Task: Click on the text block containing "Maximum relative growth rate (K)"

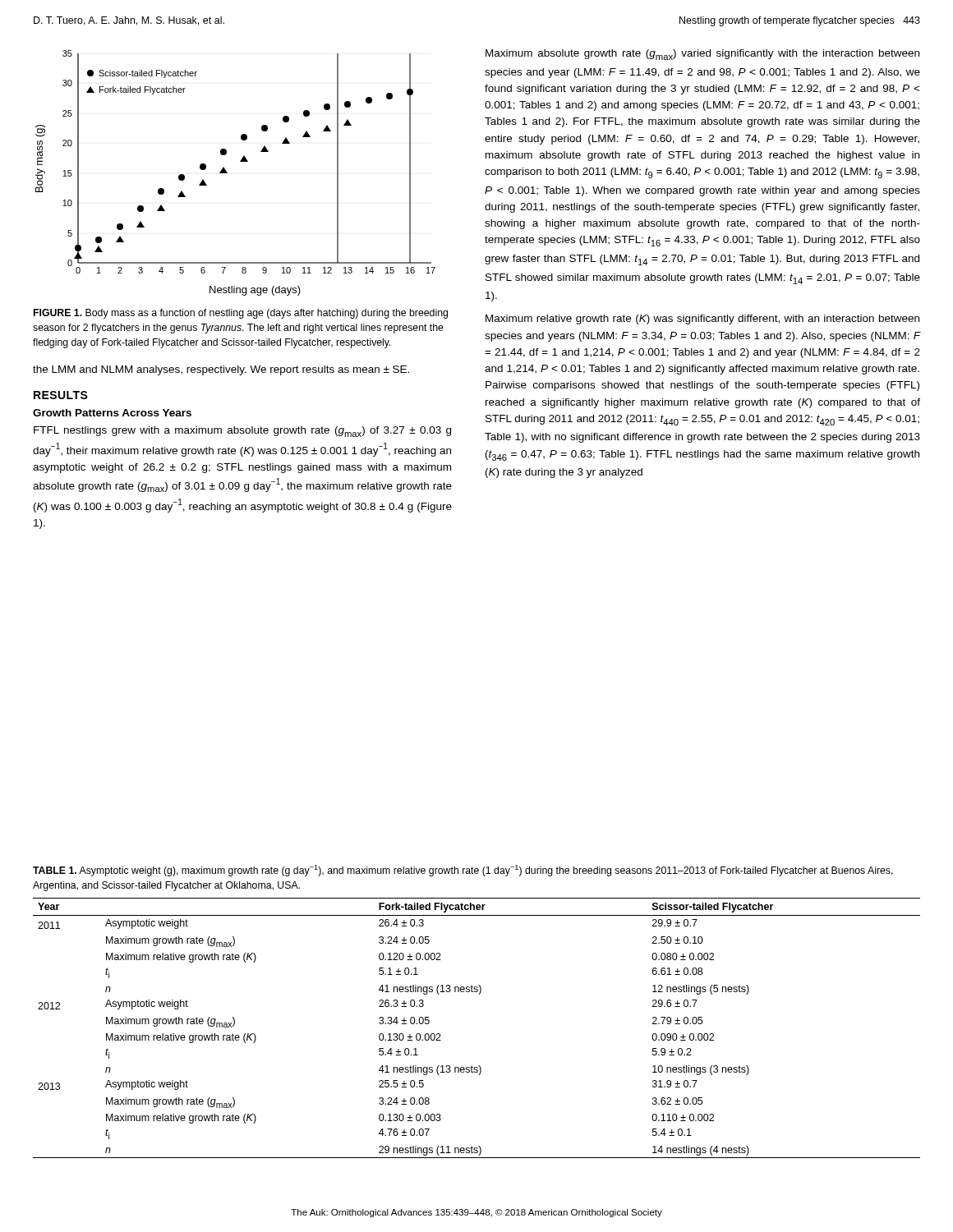Action: (x=702, y=395)
